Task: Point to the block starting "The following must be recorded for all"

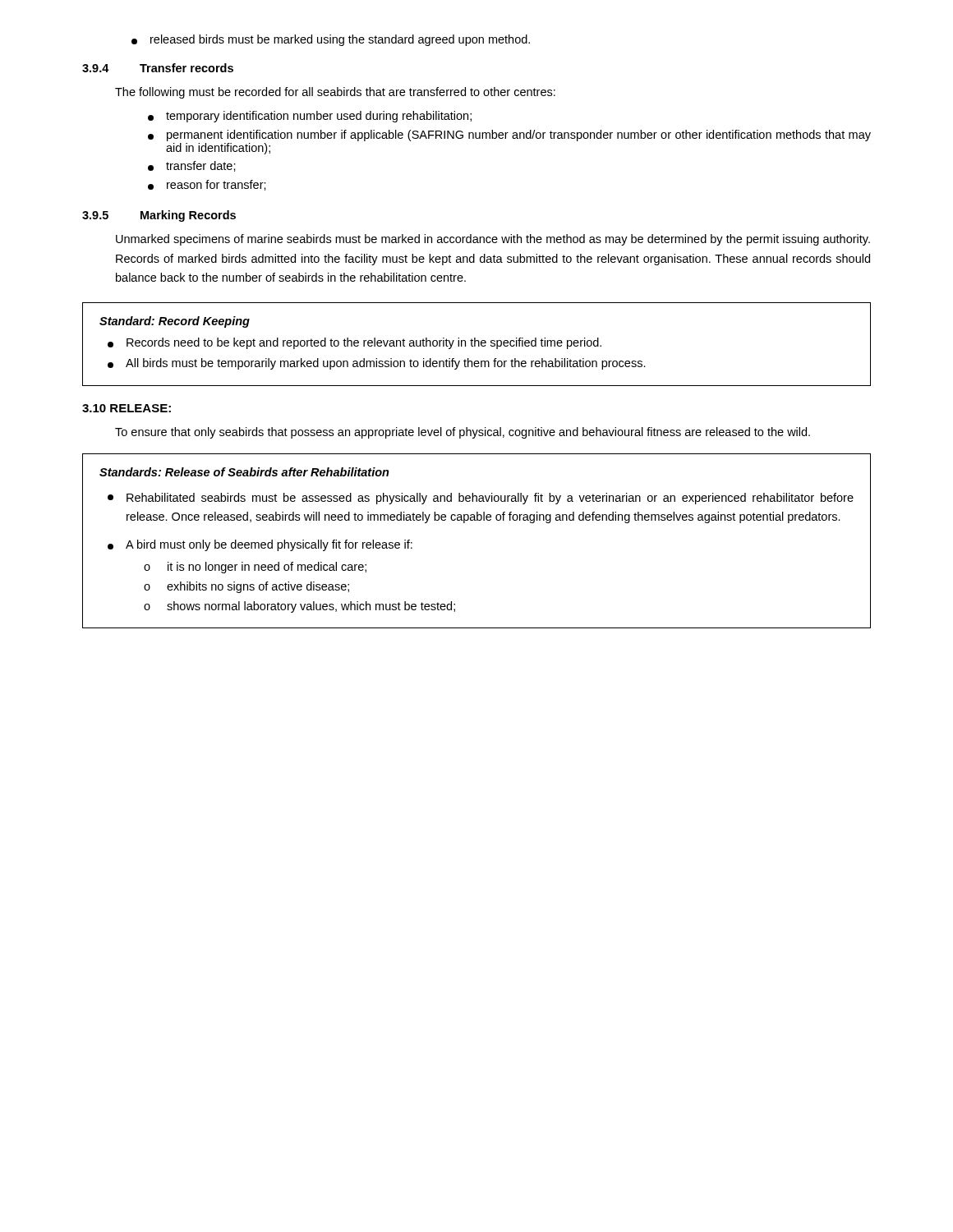Action: coord(336,92)
